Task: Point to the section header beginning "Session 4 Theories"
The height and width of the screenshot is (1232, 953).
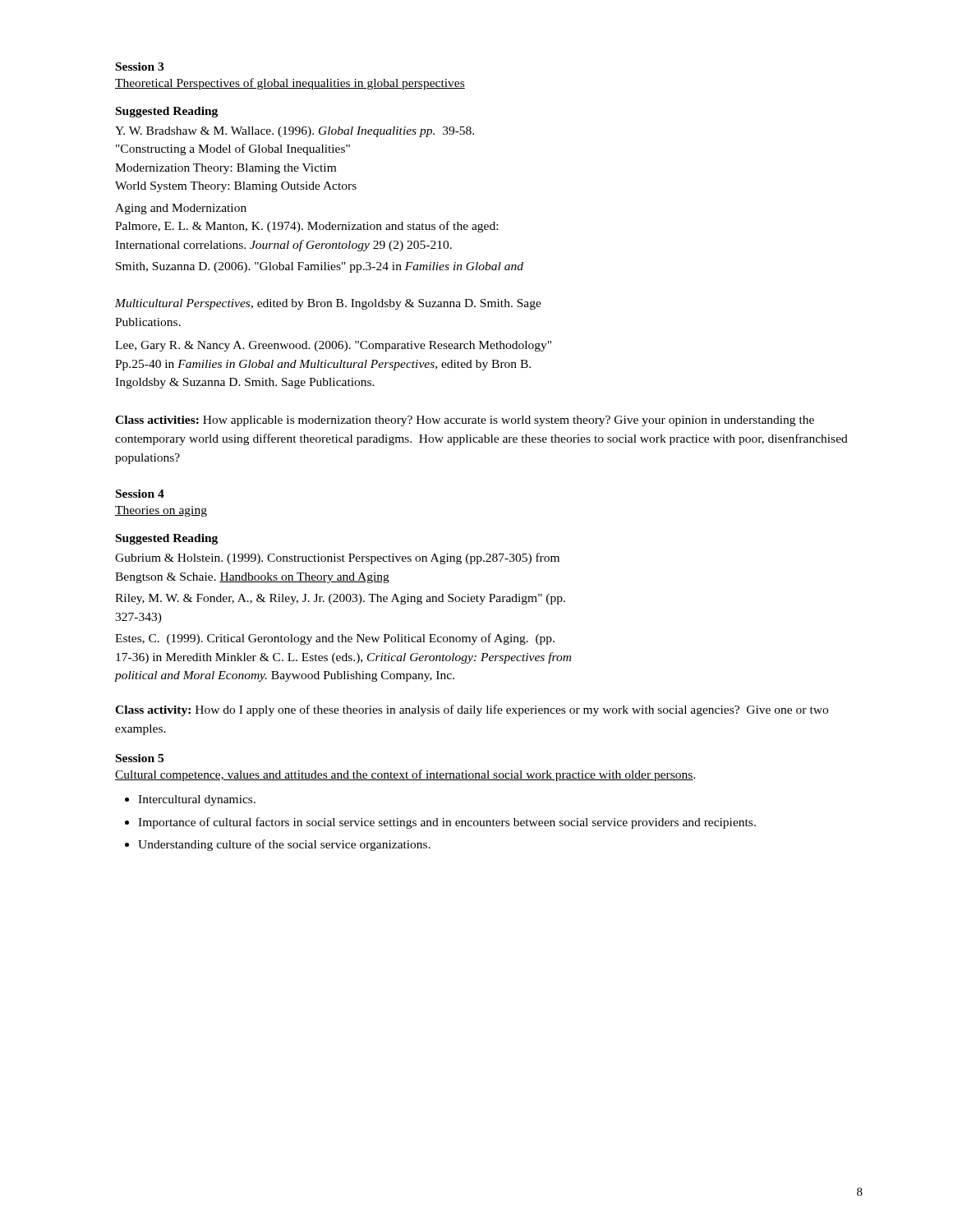Action: (x=140, y=494)
